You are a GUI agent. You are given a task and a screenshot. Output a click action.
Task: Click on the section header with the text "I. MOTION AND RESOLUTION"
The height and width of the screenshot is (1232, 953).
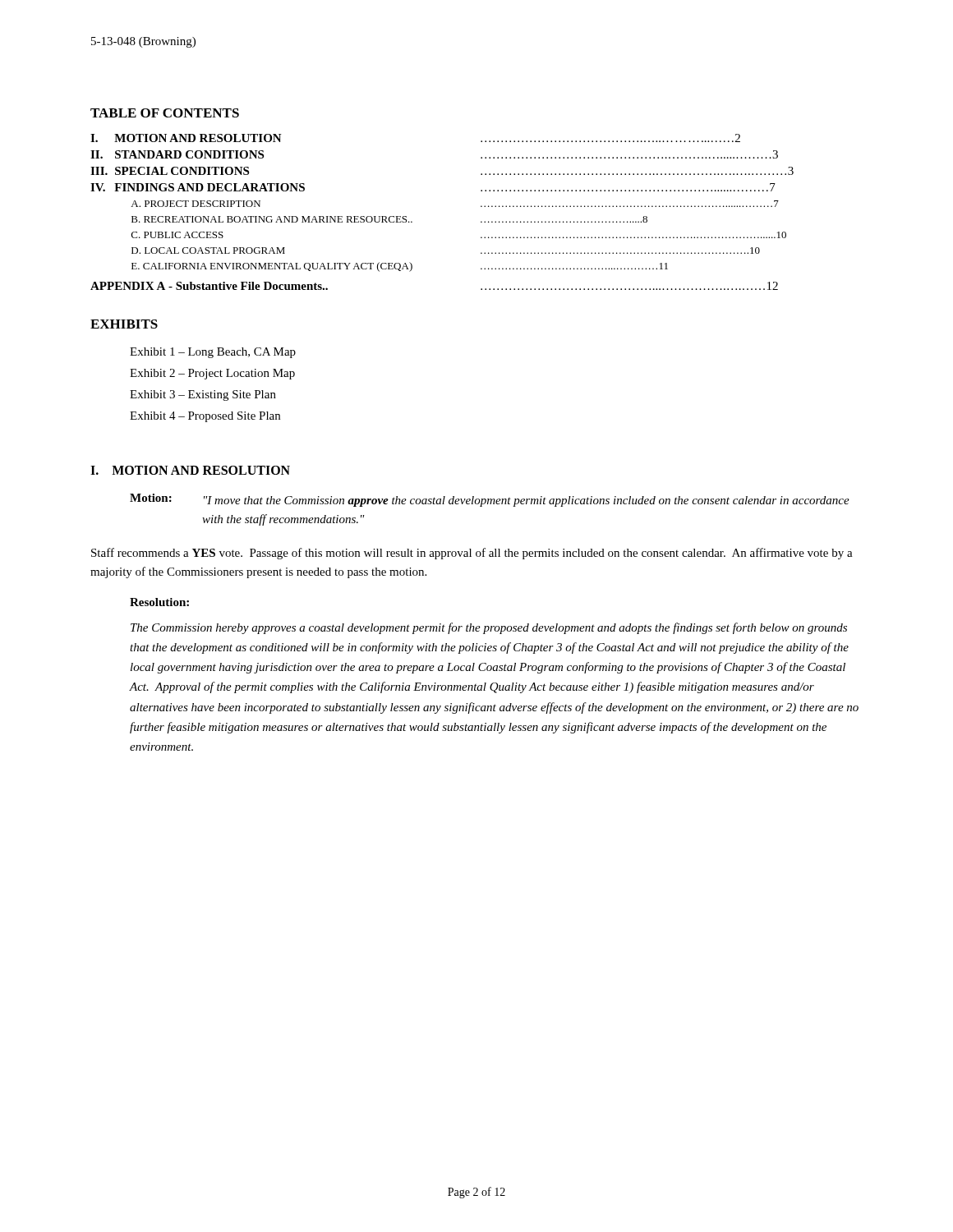(x=190, y=470)
